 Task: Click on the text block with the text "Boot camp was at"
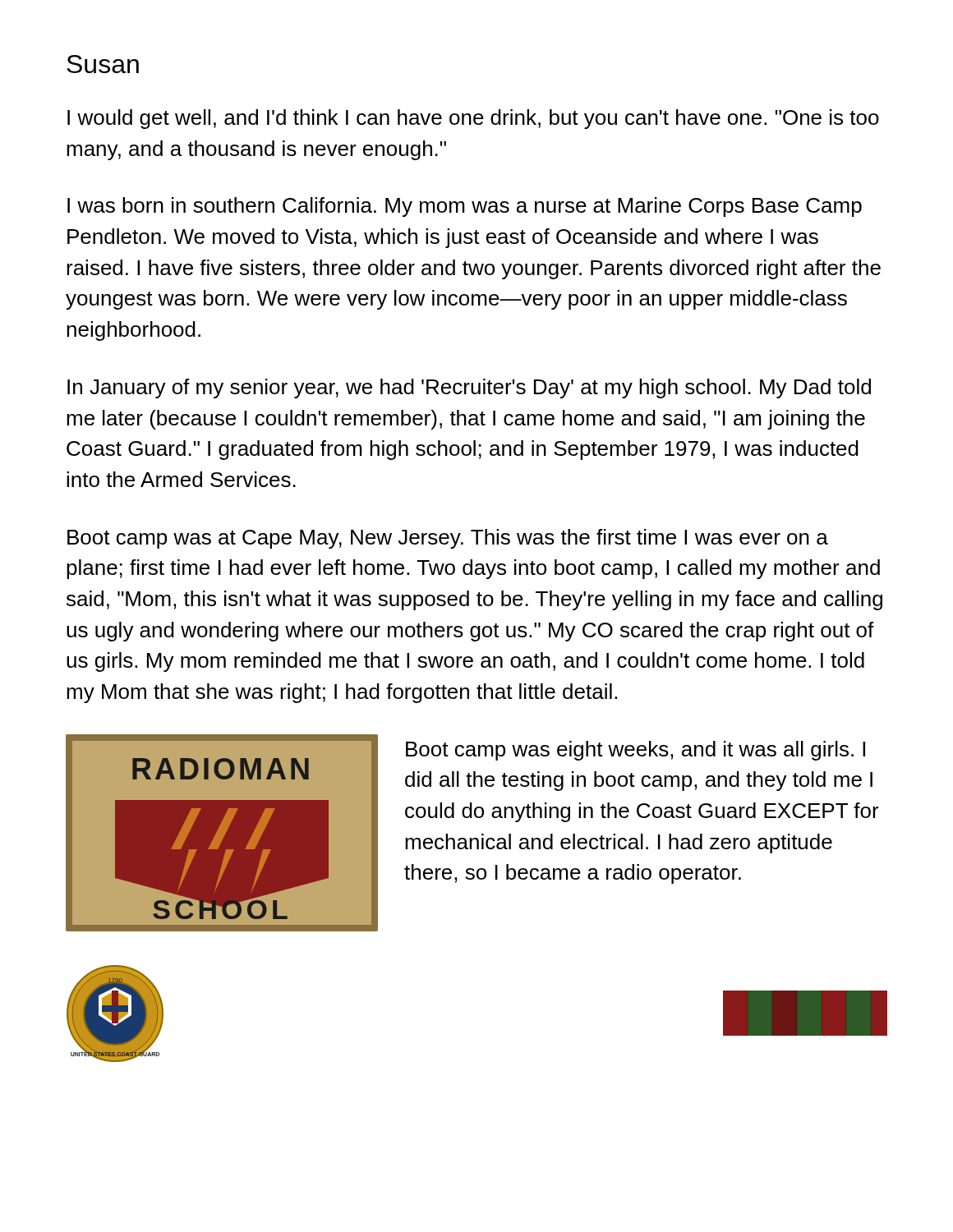[475, 614]
